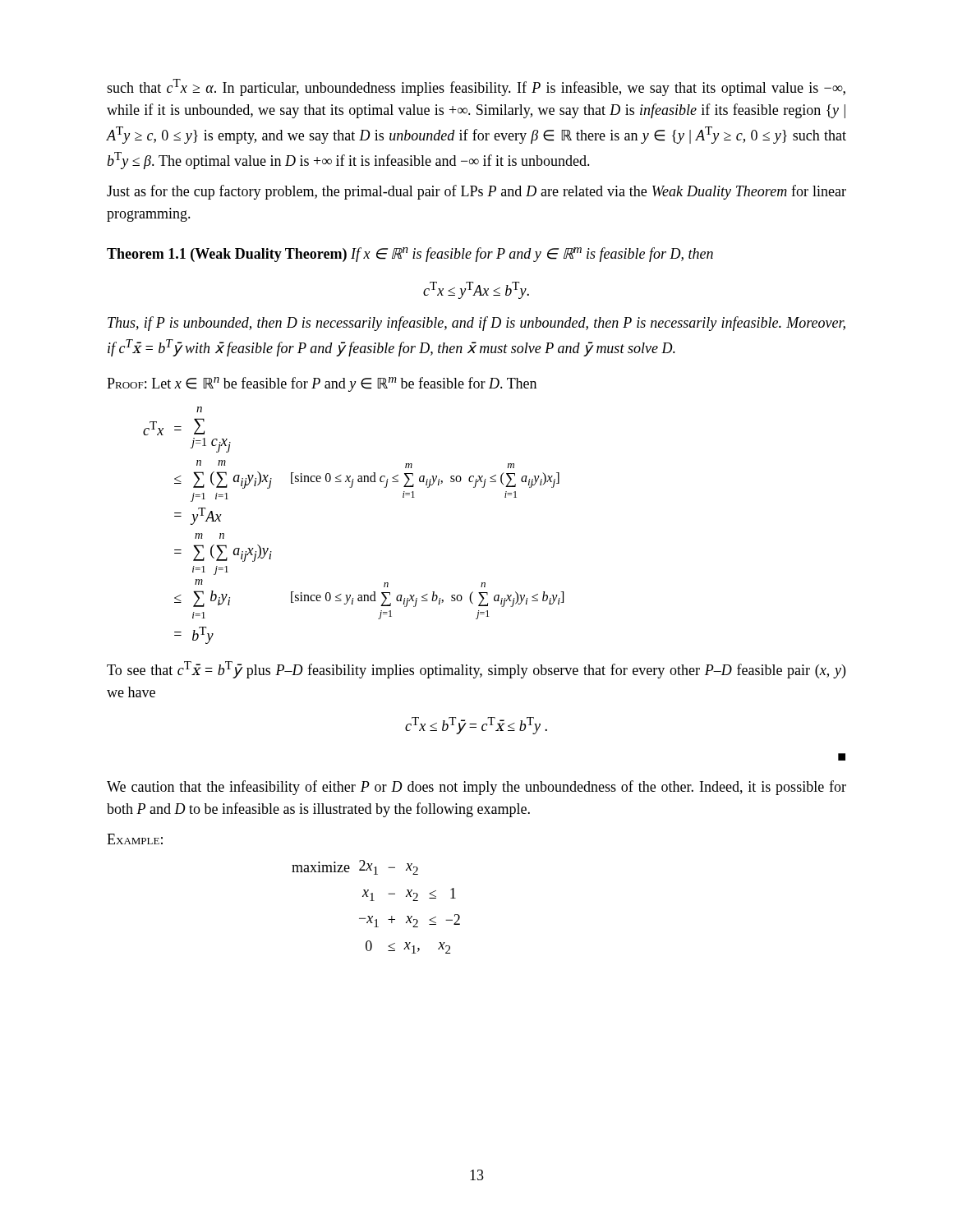The image size is (953, 1232).
Task: Select the text starting "Just as for the cup"
Action: pyautogui.click(x=476, y=202)
